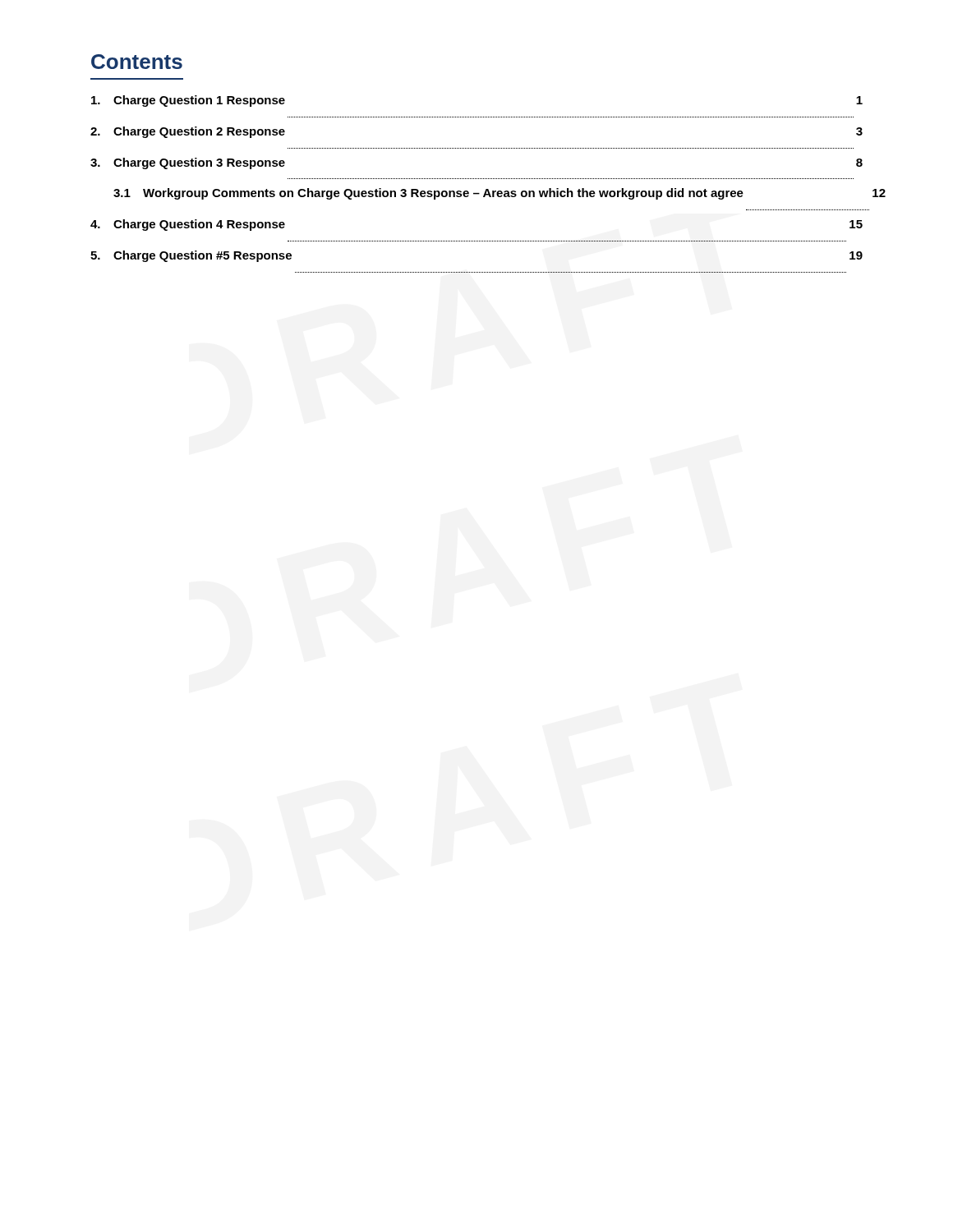953x1232 pixels.
Task: Navigate to the text block starting "5. Charge Question #5 Response"
Action: pyautogui.click(x=476, y=260)
